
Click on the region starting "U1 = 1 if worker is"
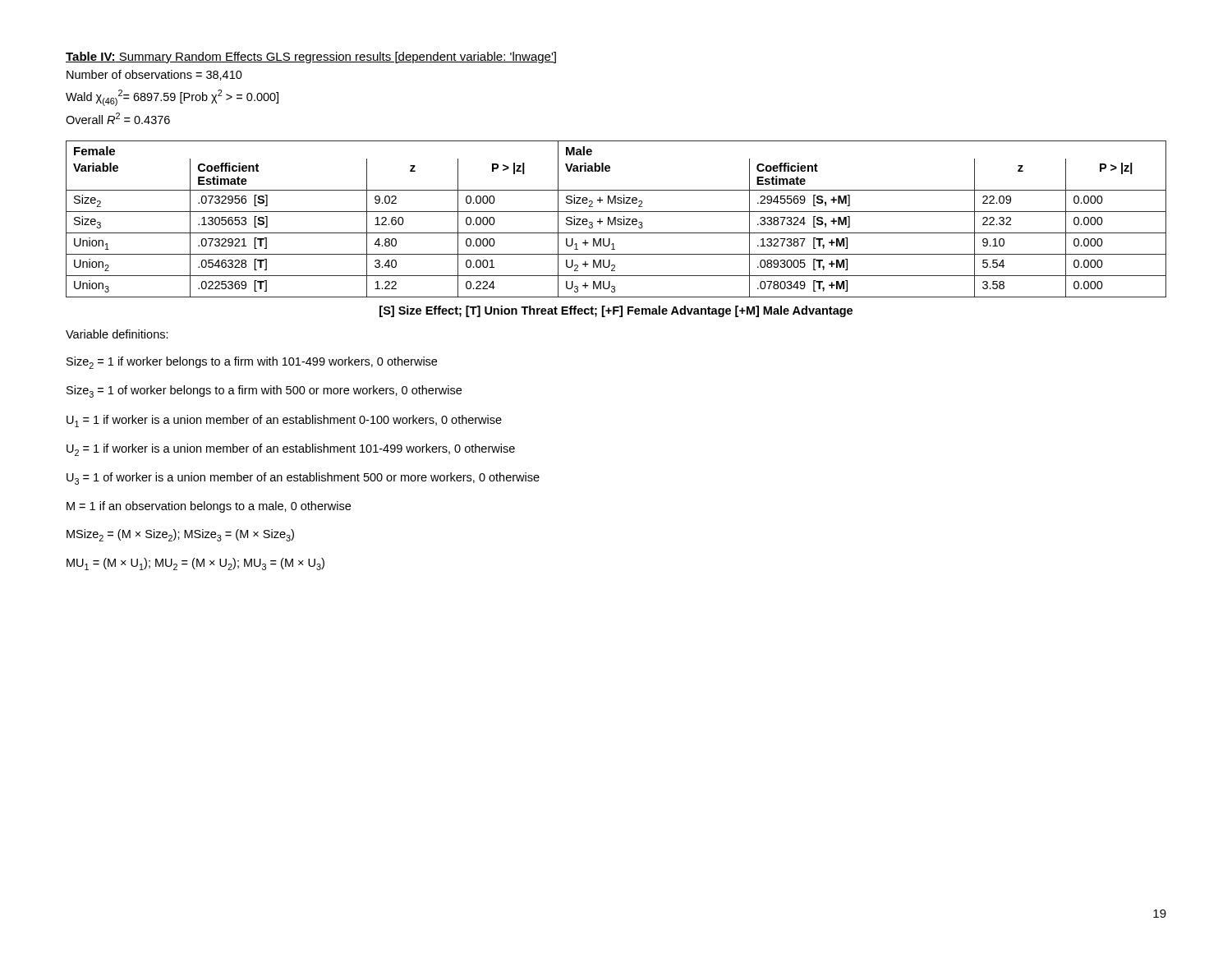tap(284, 421)
